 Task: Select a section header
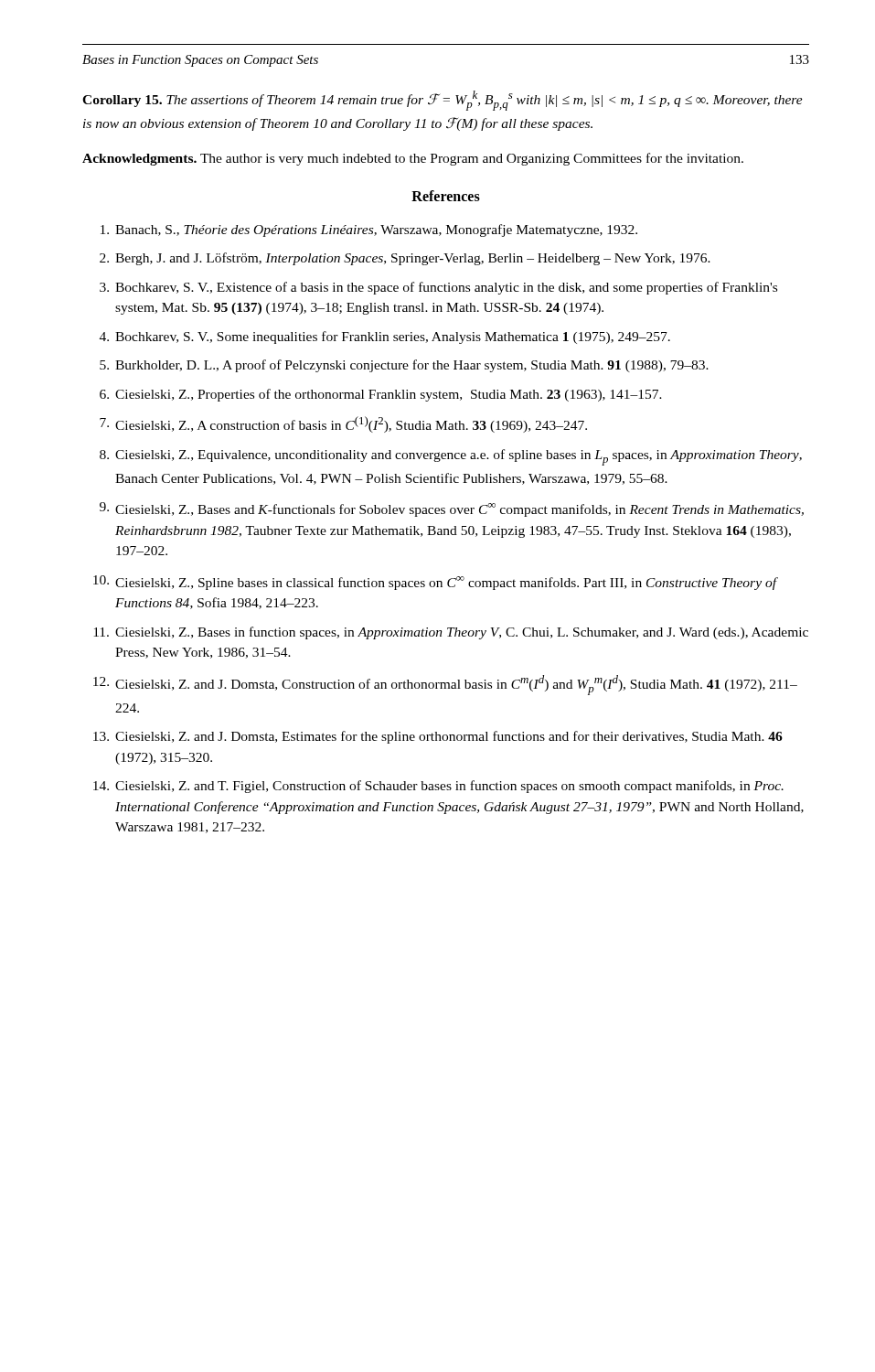(x=446, y=196)
